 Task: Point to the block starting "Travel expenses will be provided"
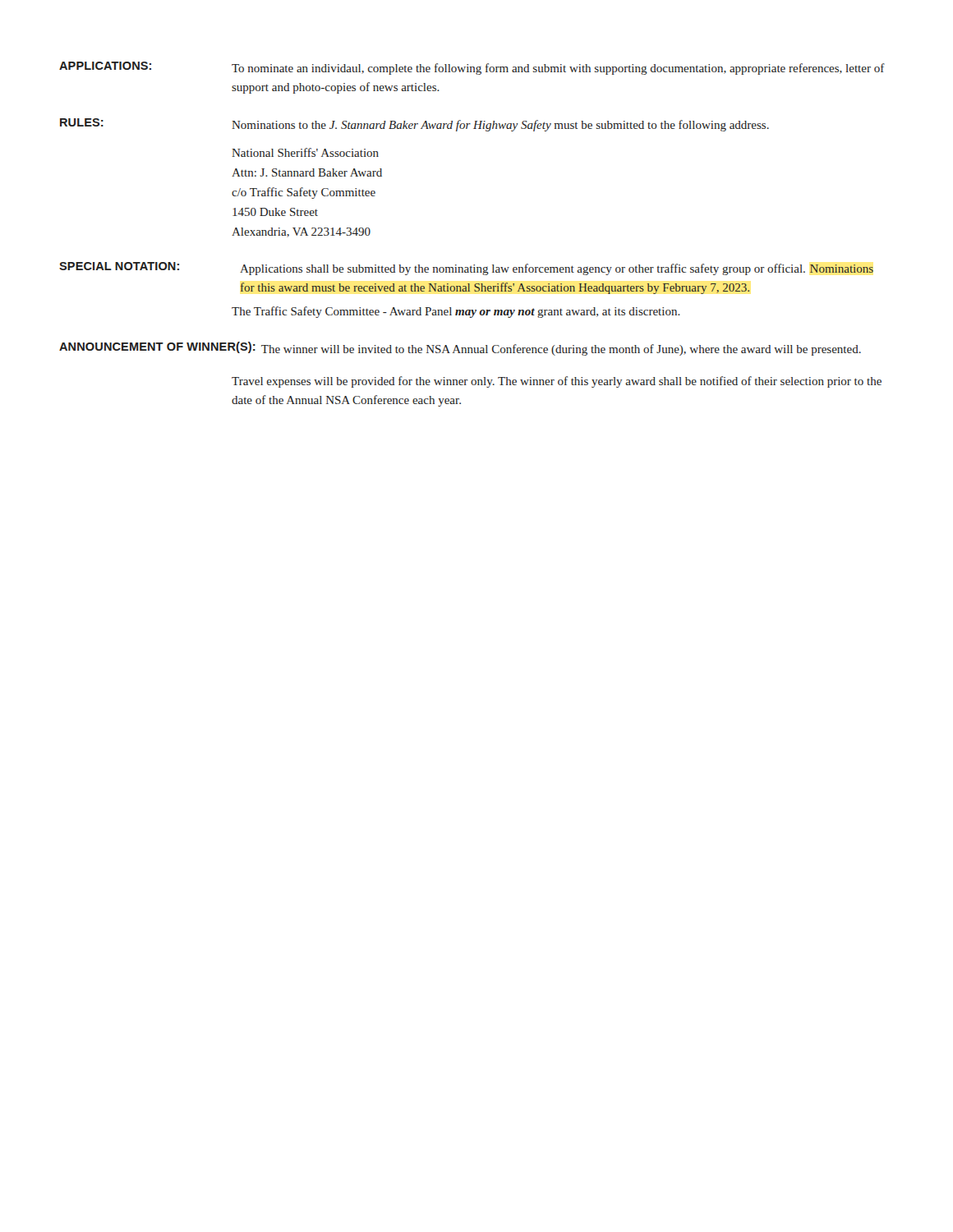pos(557,390)
